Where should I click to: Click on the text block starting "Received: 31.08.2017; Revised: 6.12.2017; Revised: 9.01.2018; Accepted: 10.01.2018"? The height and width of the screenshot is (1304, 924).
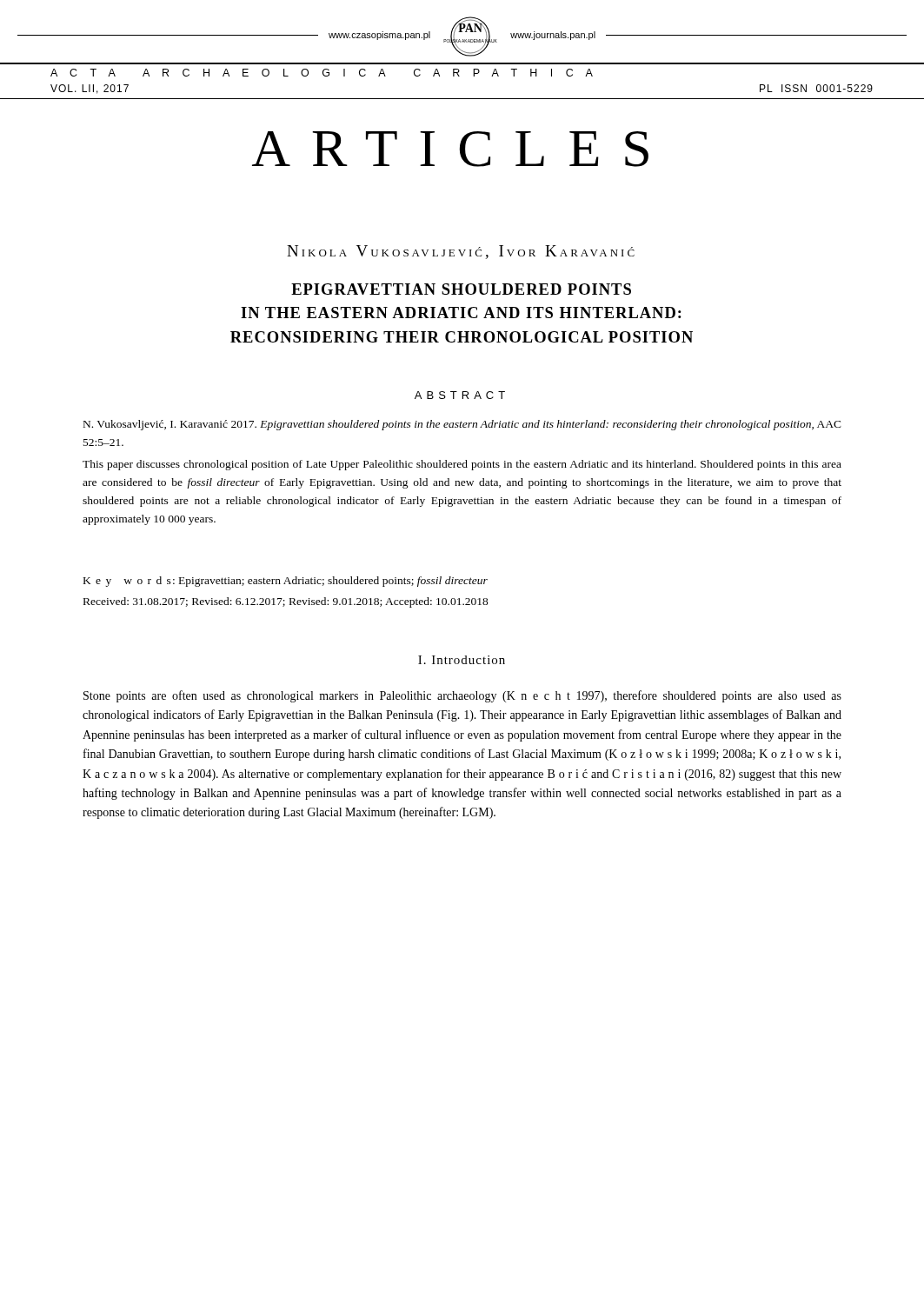tap(462, 602)
